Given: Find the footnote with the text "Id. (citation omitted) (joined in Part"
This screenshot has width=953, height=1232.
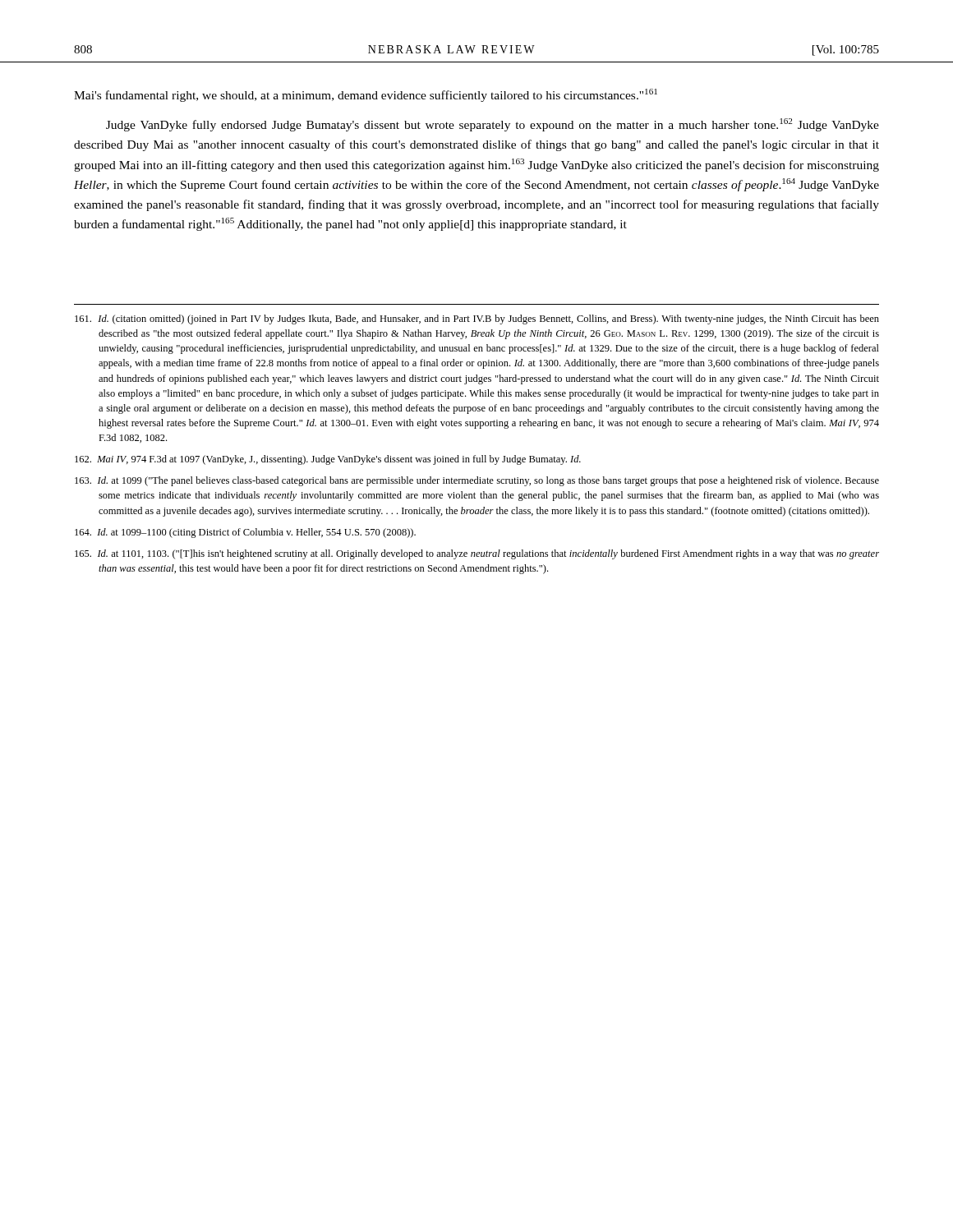Looking at the screenshot, I should [x=476, y=378].
